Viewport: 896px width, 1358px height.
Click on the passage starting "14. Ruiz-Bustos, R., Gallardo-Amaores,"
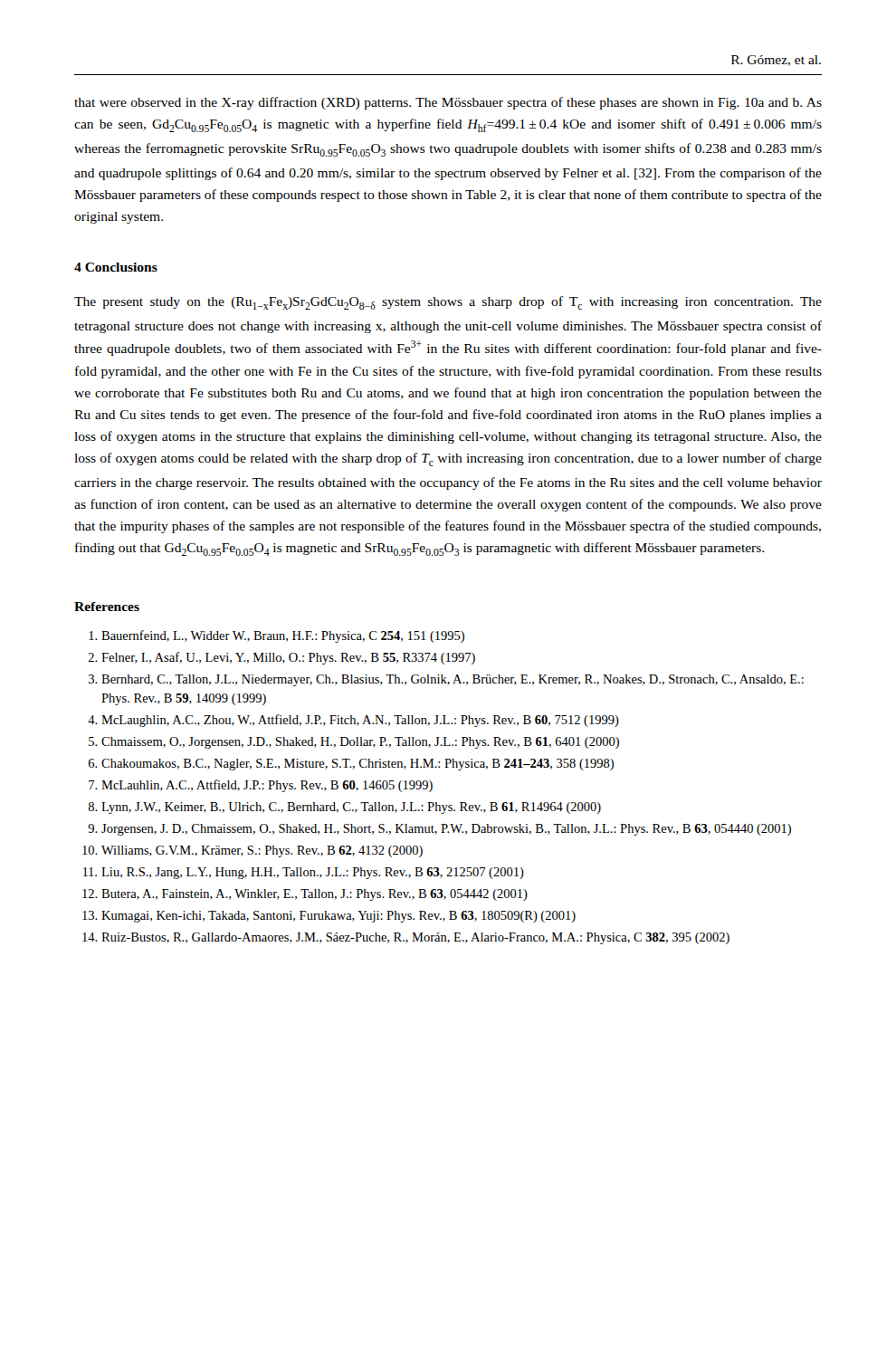(448, 938)
